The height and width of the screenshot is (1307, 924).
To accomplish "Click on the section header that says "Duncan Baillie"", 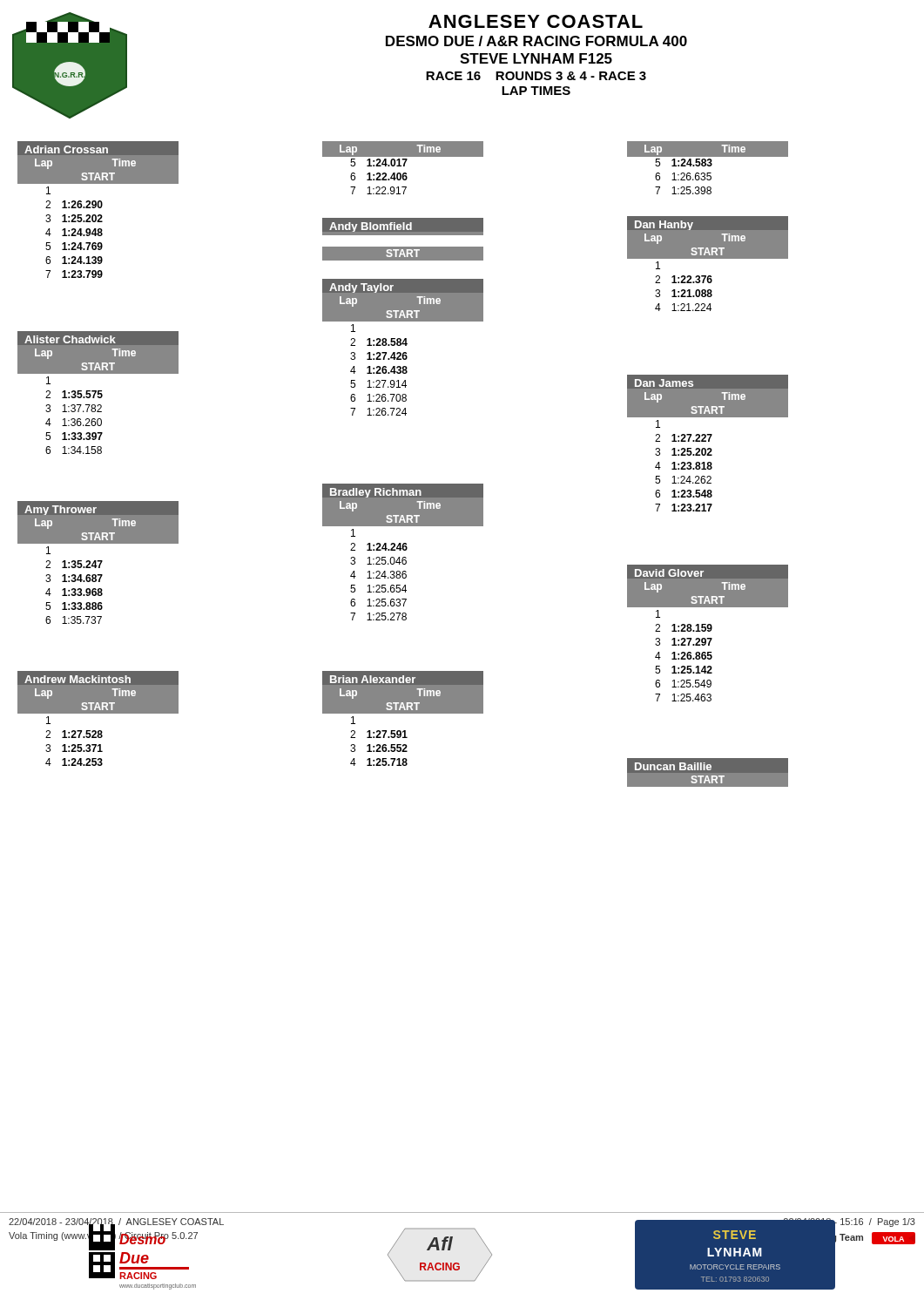I will (x=708, y=766).
